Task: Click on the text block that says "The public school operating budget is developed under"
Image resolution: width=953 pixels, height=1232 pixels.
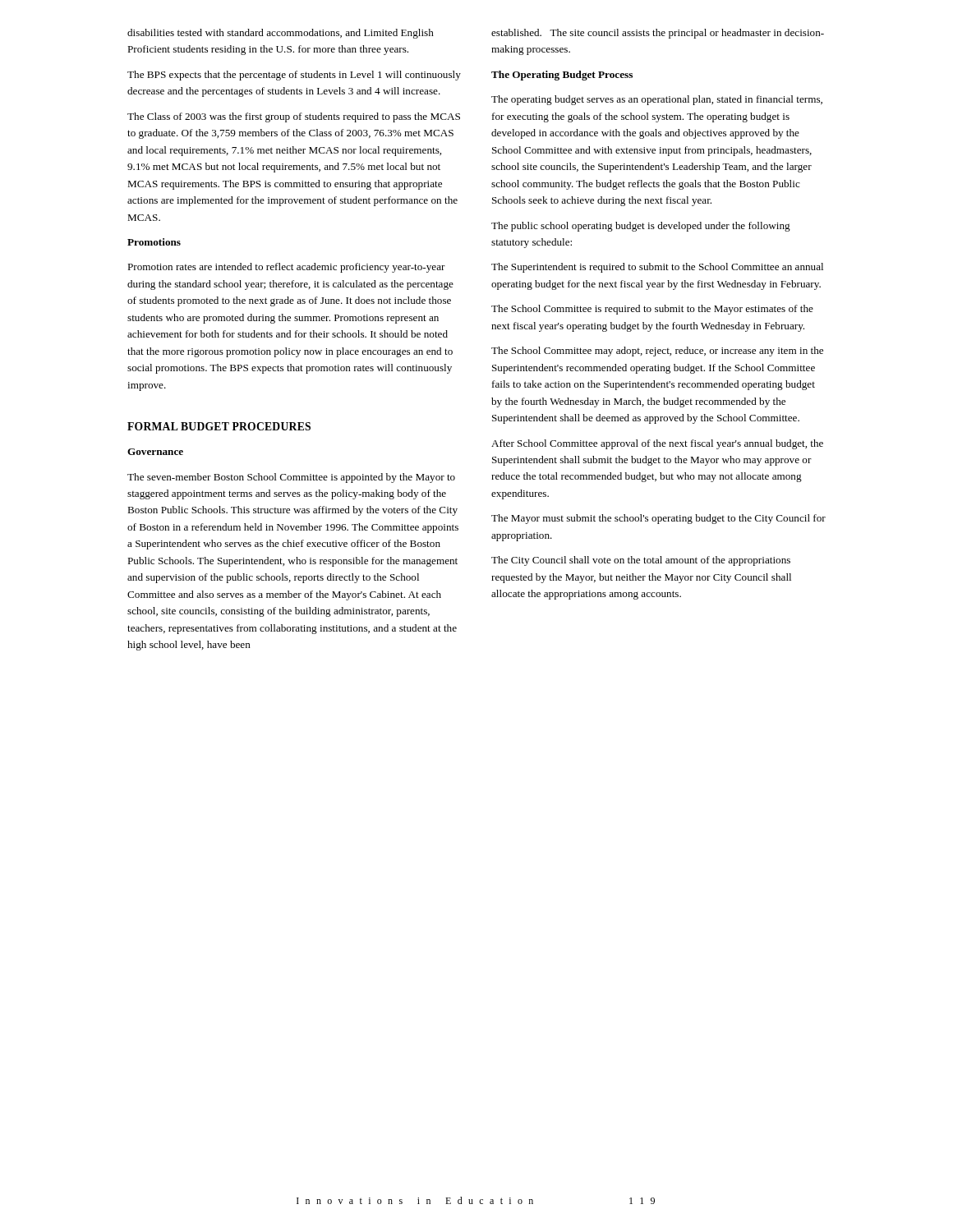Action: click(658, 234)
